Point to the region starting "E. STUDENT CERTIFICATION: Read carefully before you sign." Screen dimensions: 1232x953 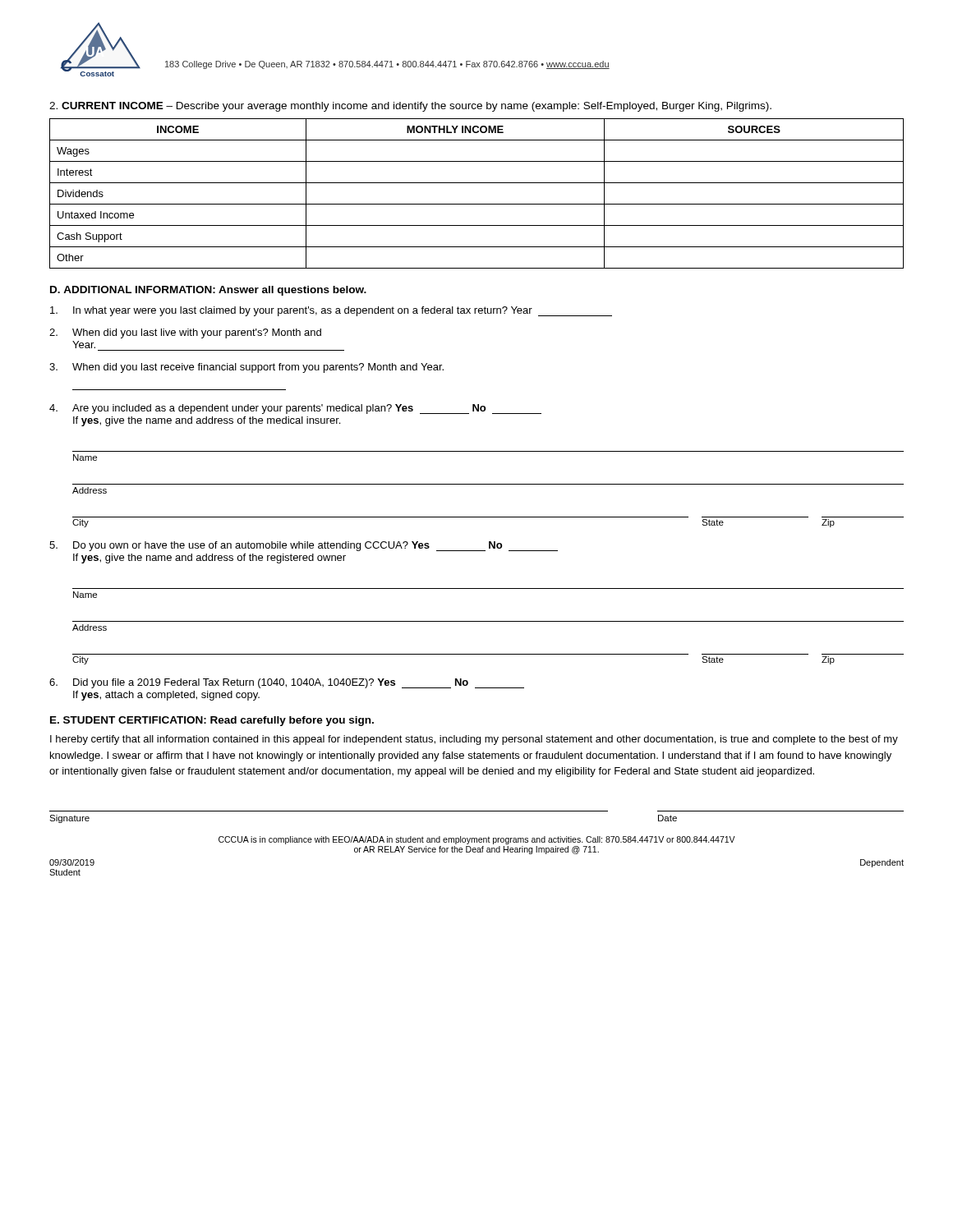[212, 720]
